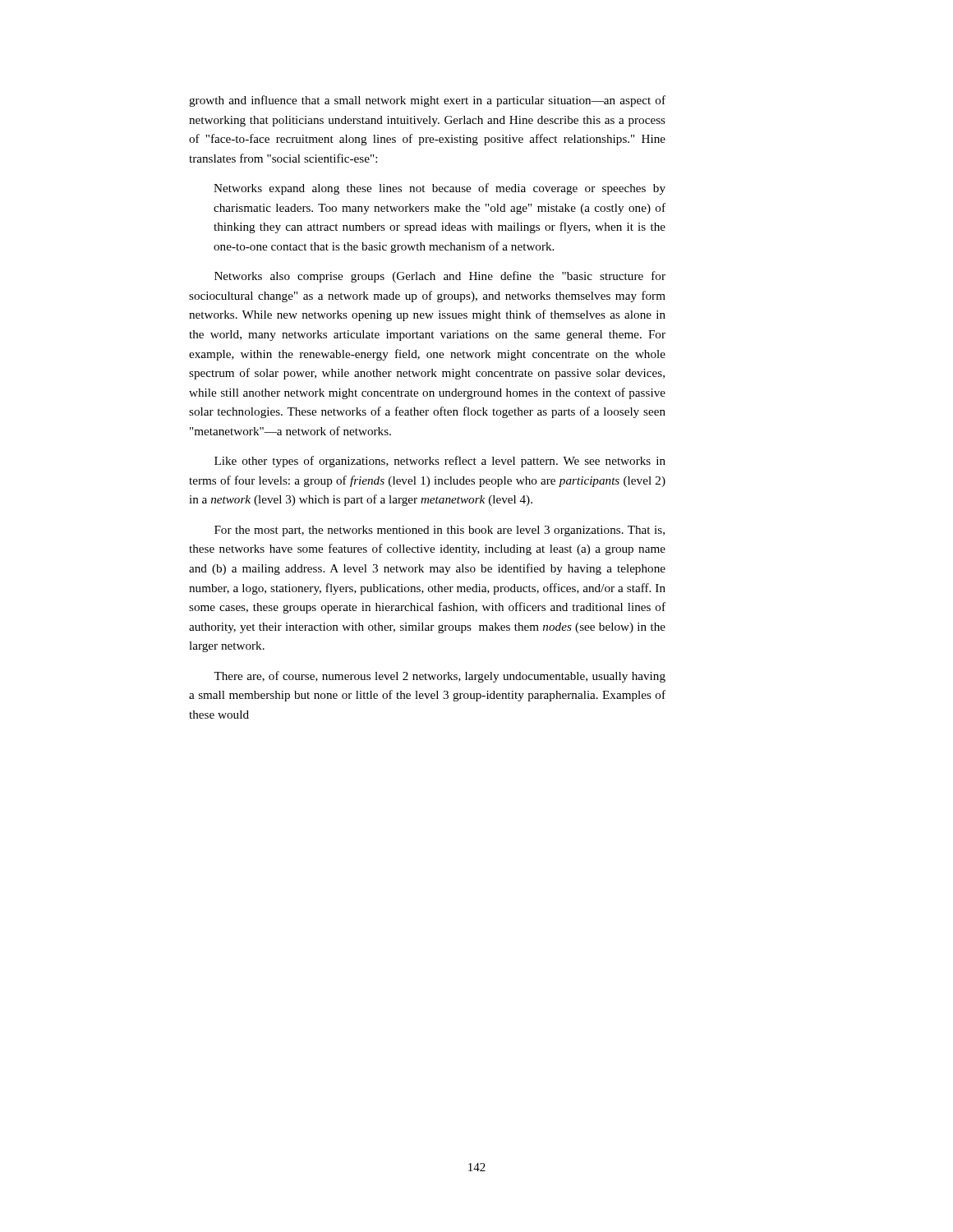Find the text block starting "Networks expand along"
This screenshot has height=1232, width=953.
click(x=440, y=217)
